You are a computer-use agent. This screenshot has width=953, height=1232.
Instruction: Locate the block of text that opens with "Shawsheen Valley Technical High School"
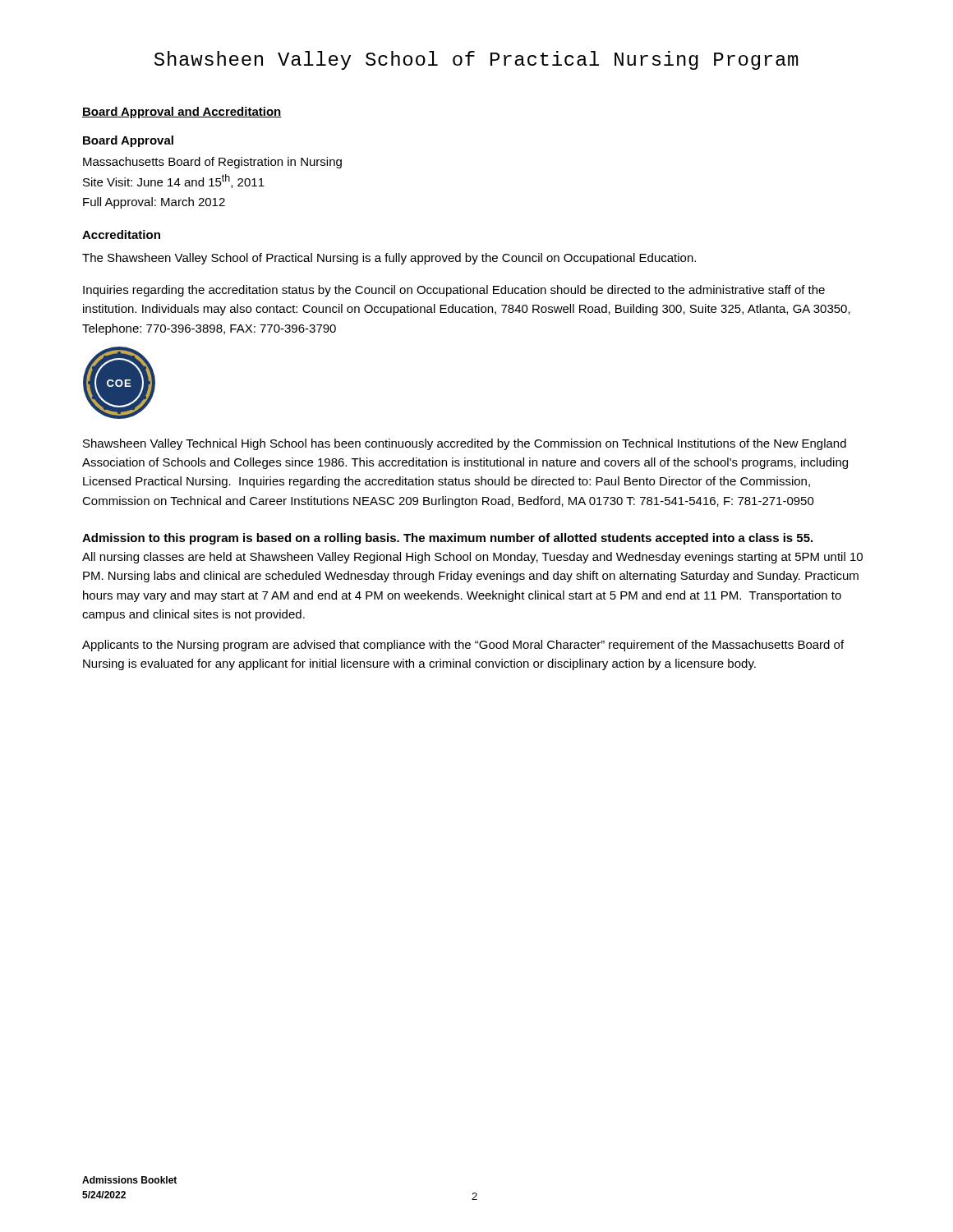tap(465, 472)
